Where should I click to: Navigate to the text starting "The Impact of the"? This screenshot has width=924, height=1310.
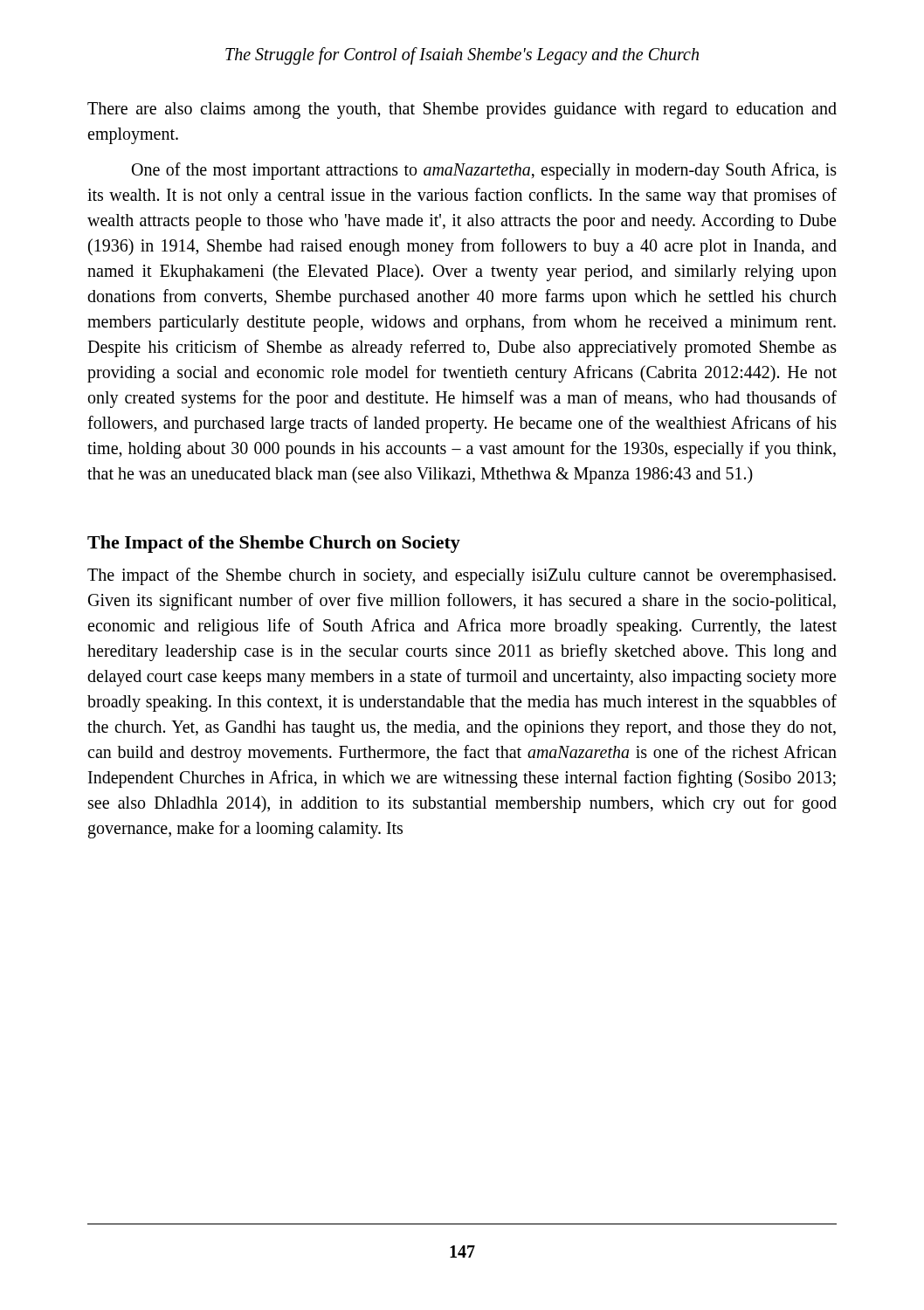pos(274,542)
